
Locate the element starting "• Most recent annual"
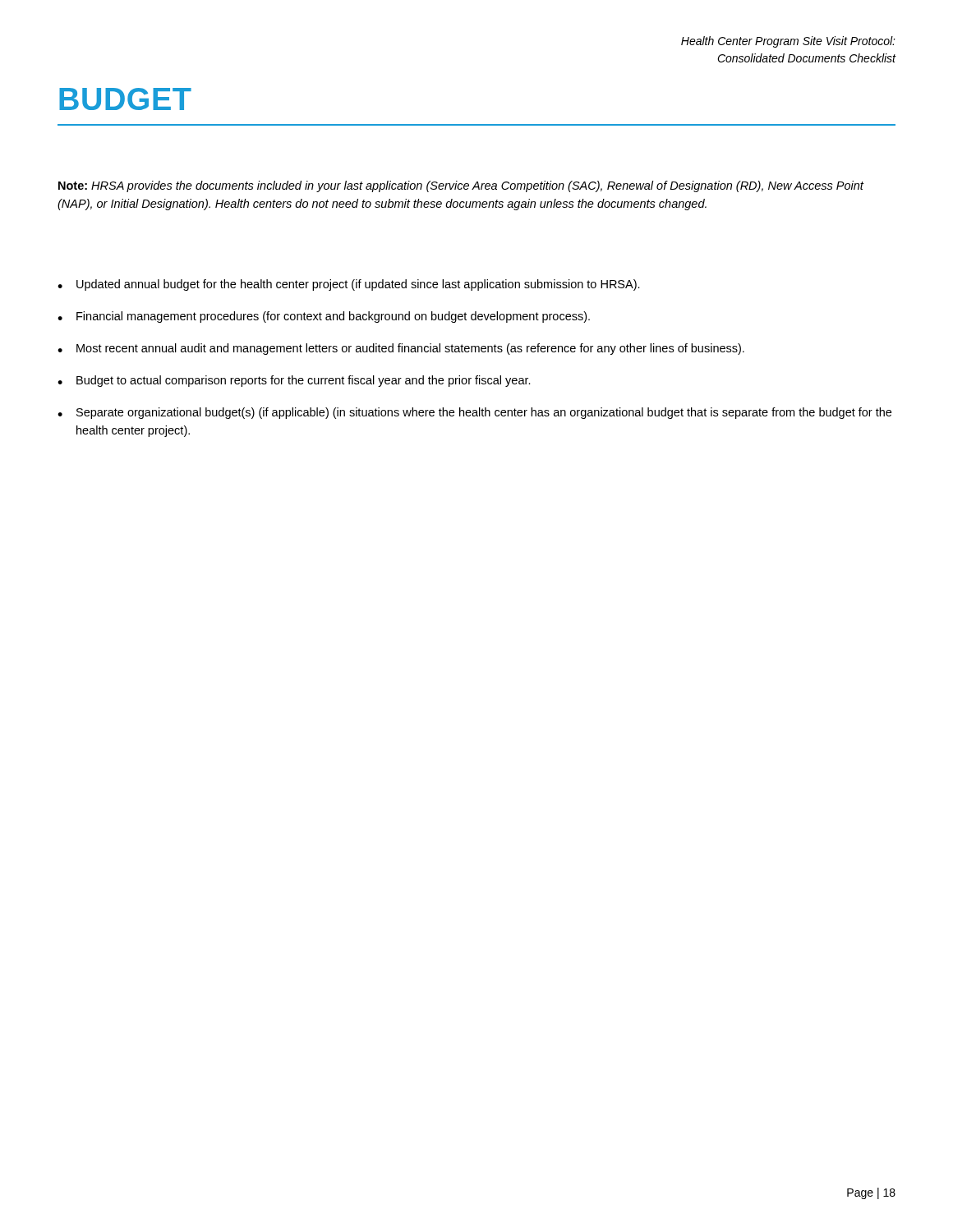tap(476, 351)
